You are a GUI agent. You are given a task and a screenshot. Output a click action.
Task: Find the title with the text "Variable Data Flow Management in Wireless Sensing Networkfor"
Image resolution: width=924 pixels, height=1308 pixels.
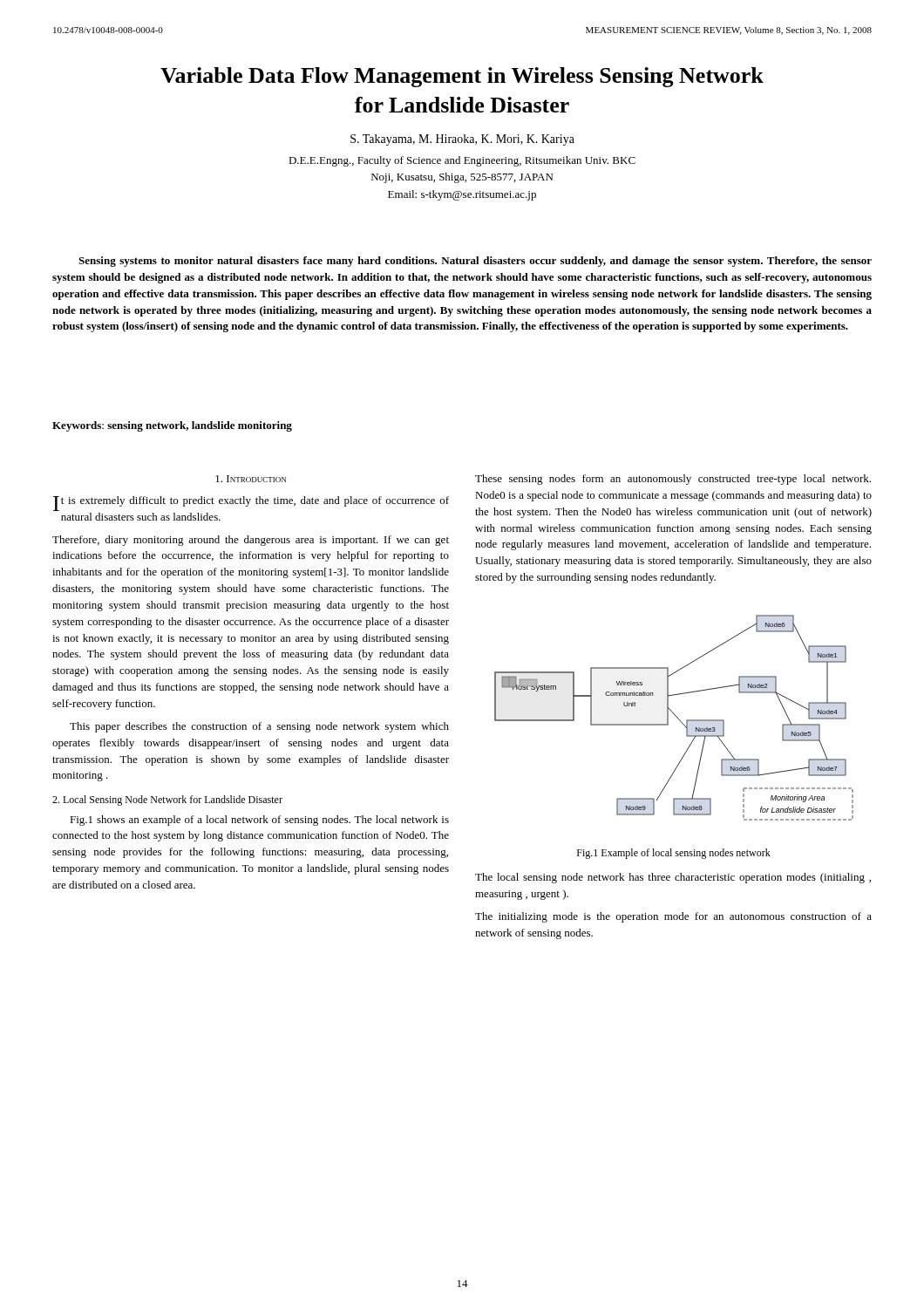462,91
